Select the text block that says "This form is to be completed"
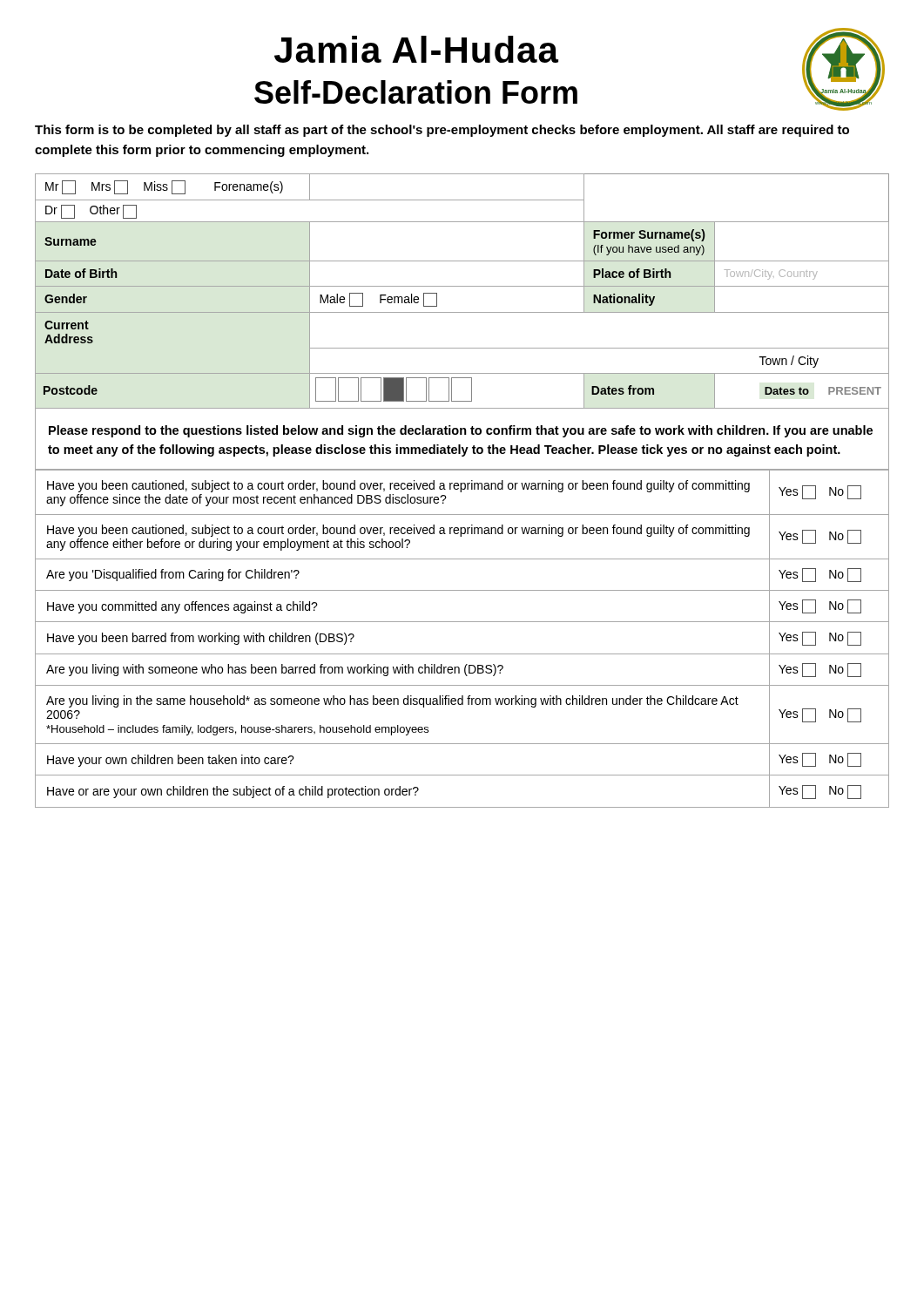The image size is (924, 1307). pyautogui.click(x=442, y=139)
